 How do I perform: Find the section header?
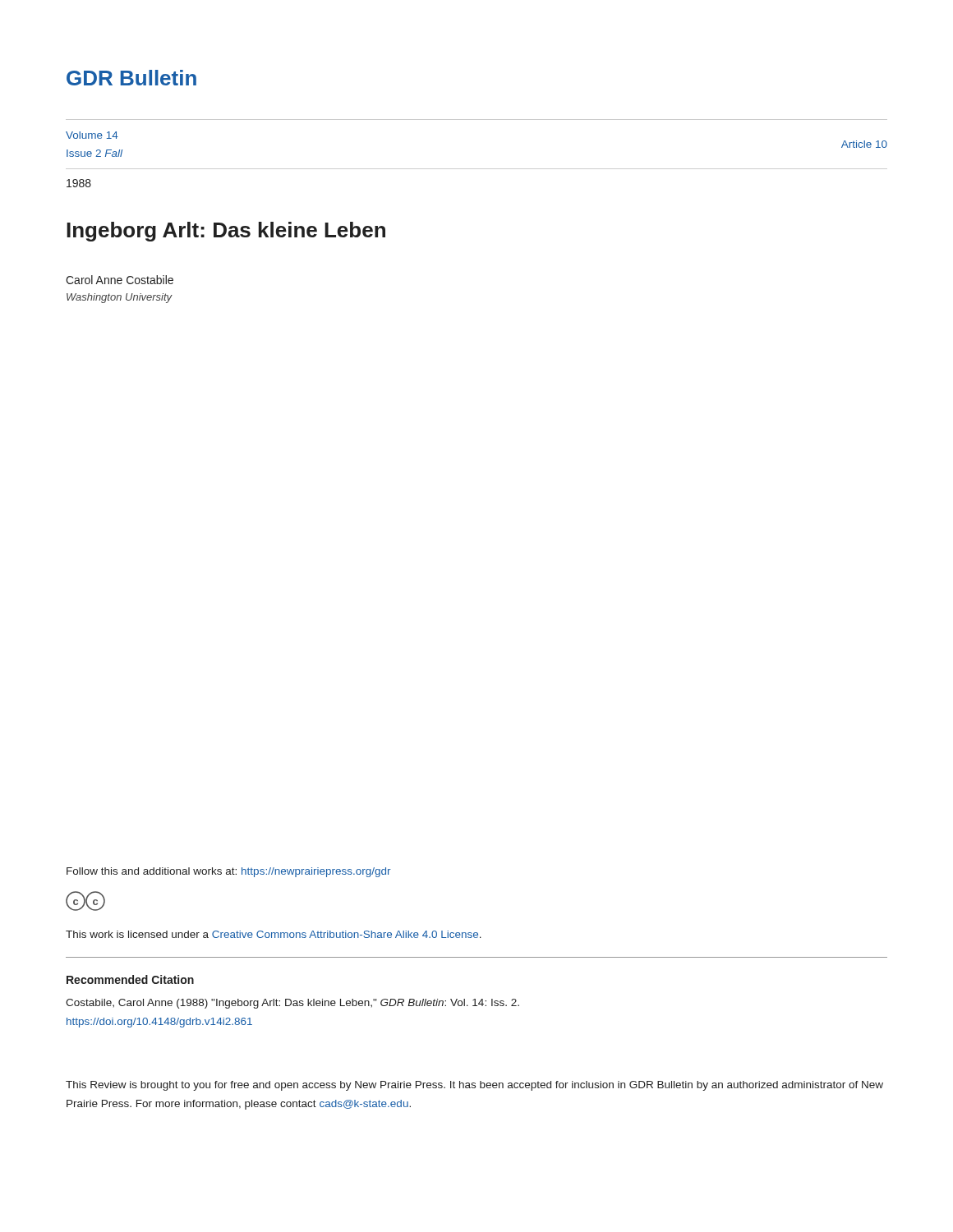(130, 980)
